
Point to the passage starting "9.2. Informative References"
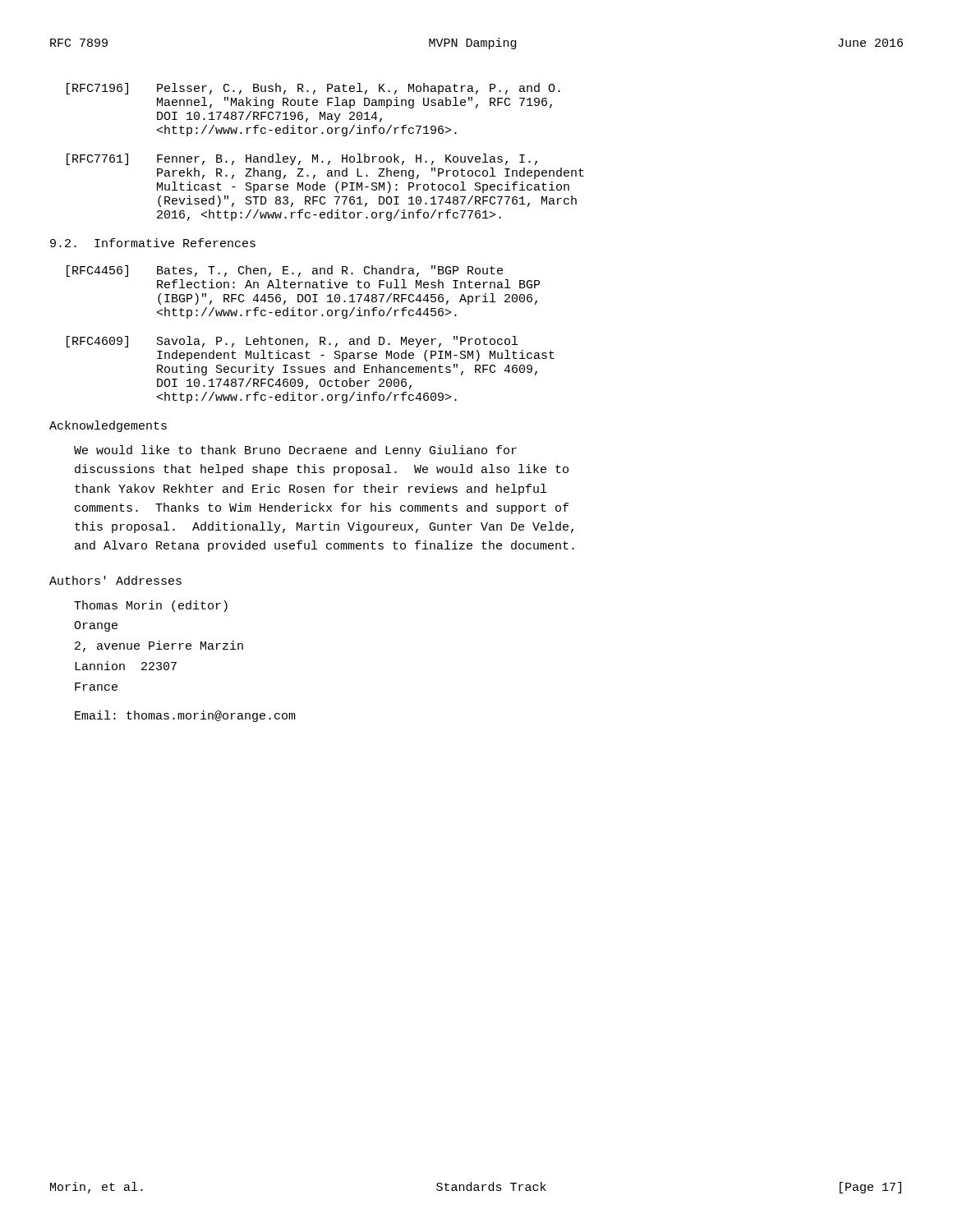[x=153, y=244]
